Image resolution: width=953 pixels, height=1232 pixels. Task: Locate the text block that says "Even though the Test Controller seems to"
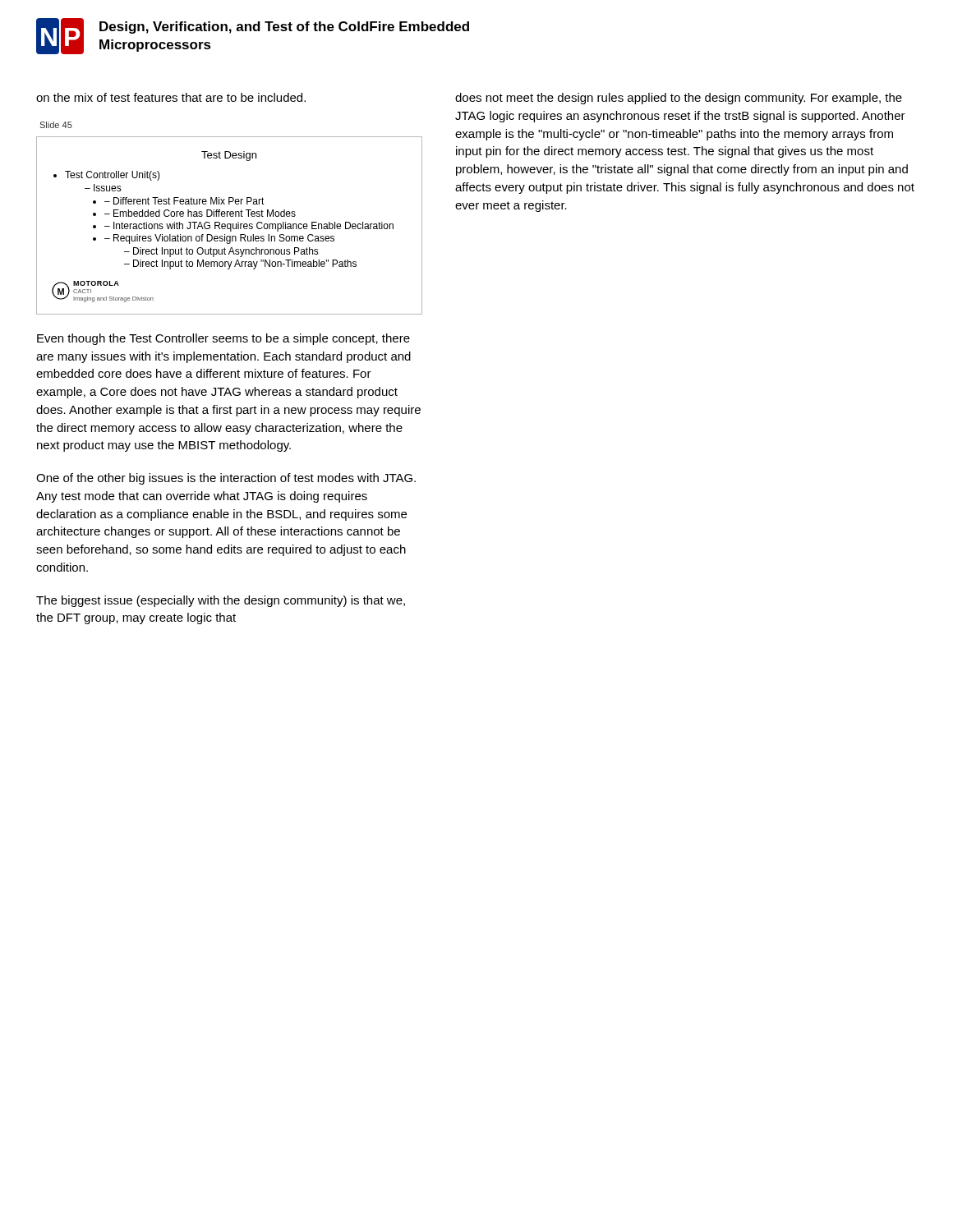click(x=229, y=391)
